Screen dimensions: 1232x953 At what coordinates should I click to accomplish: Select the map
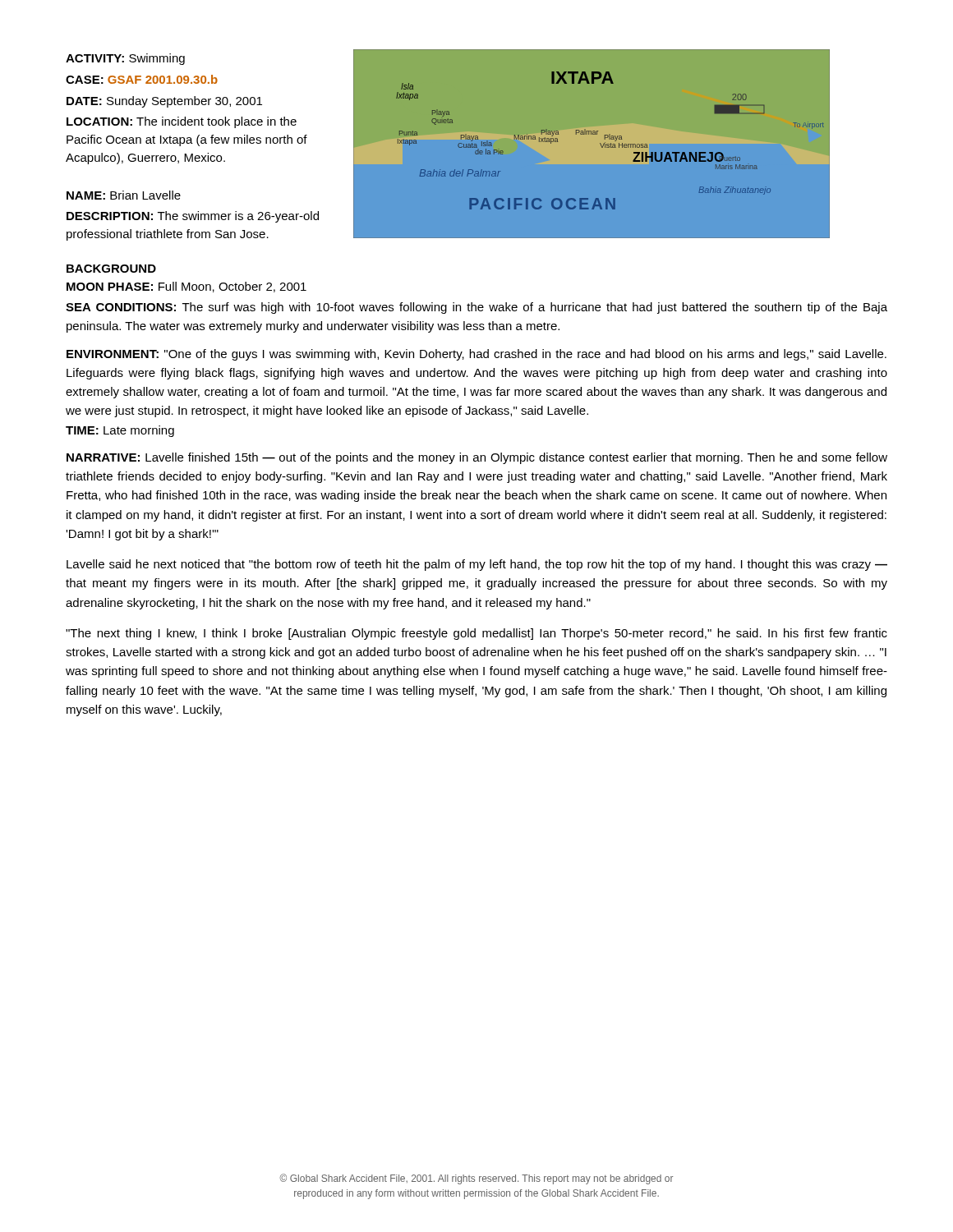[592, 144]
